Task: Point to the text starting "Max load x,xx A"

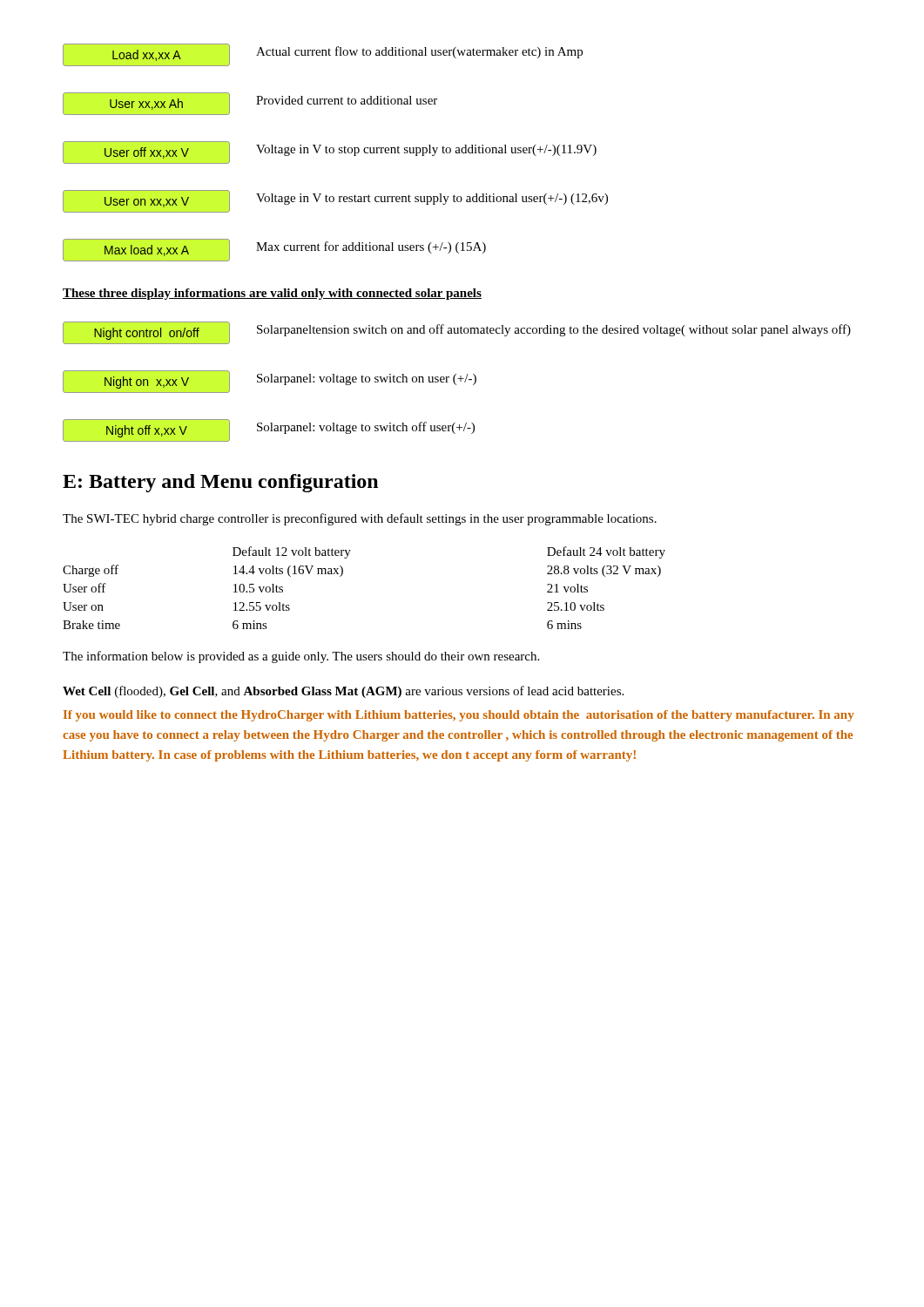Action: [462, 249]
